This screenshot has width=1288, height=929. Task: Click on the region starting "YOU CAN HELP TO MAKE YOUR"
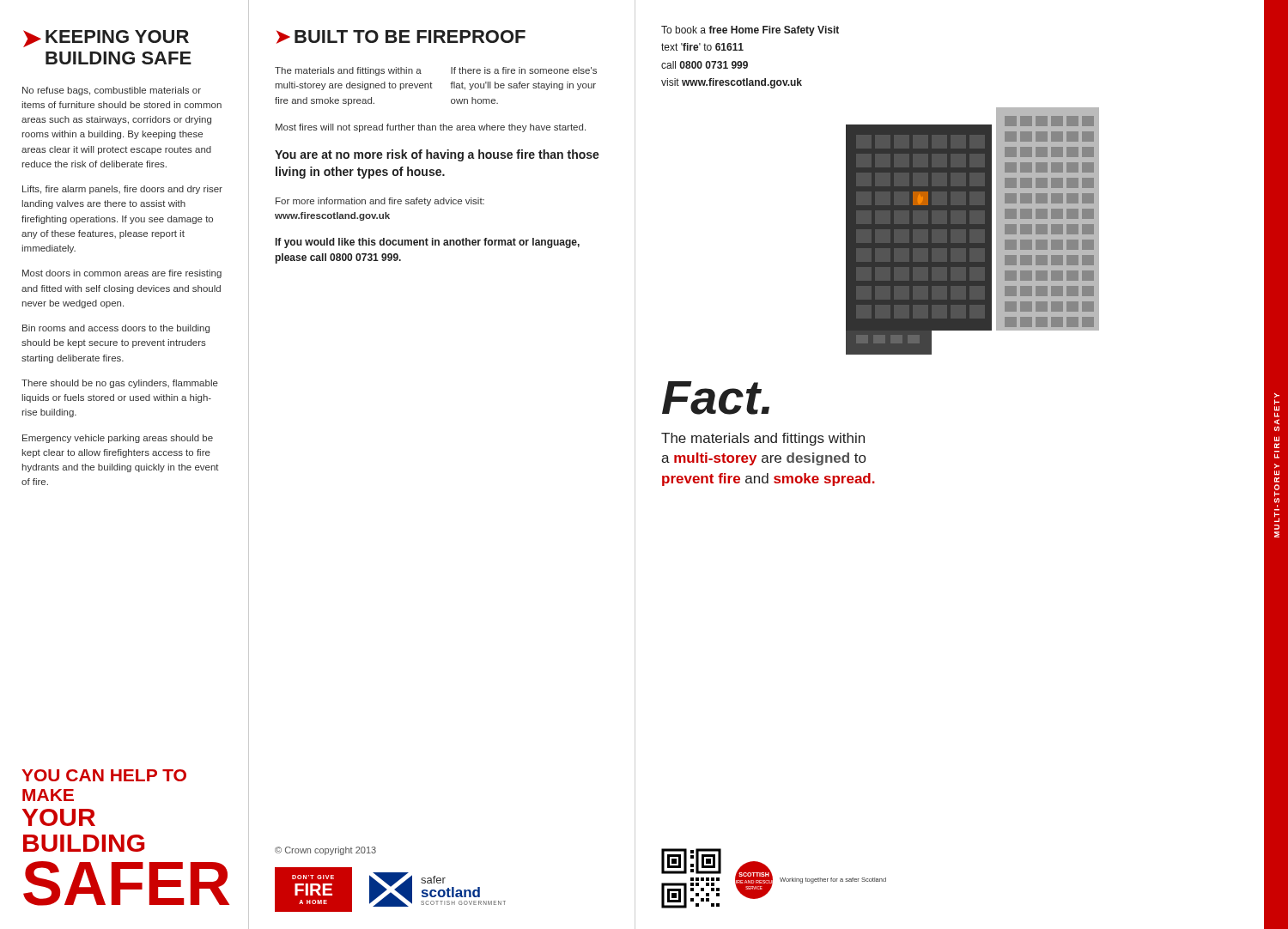click(124, 838)
